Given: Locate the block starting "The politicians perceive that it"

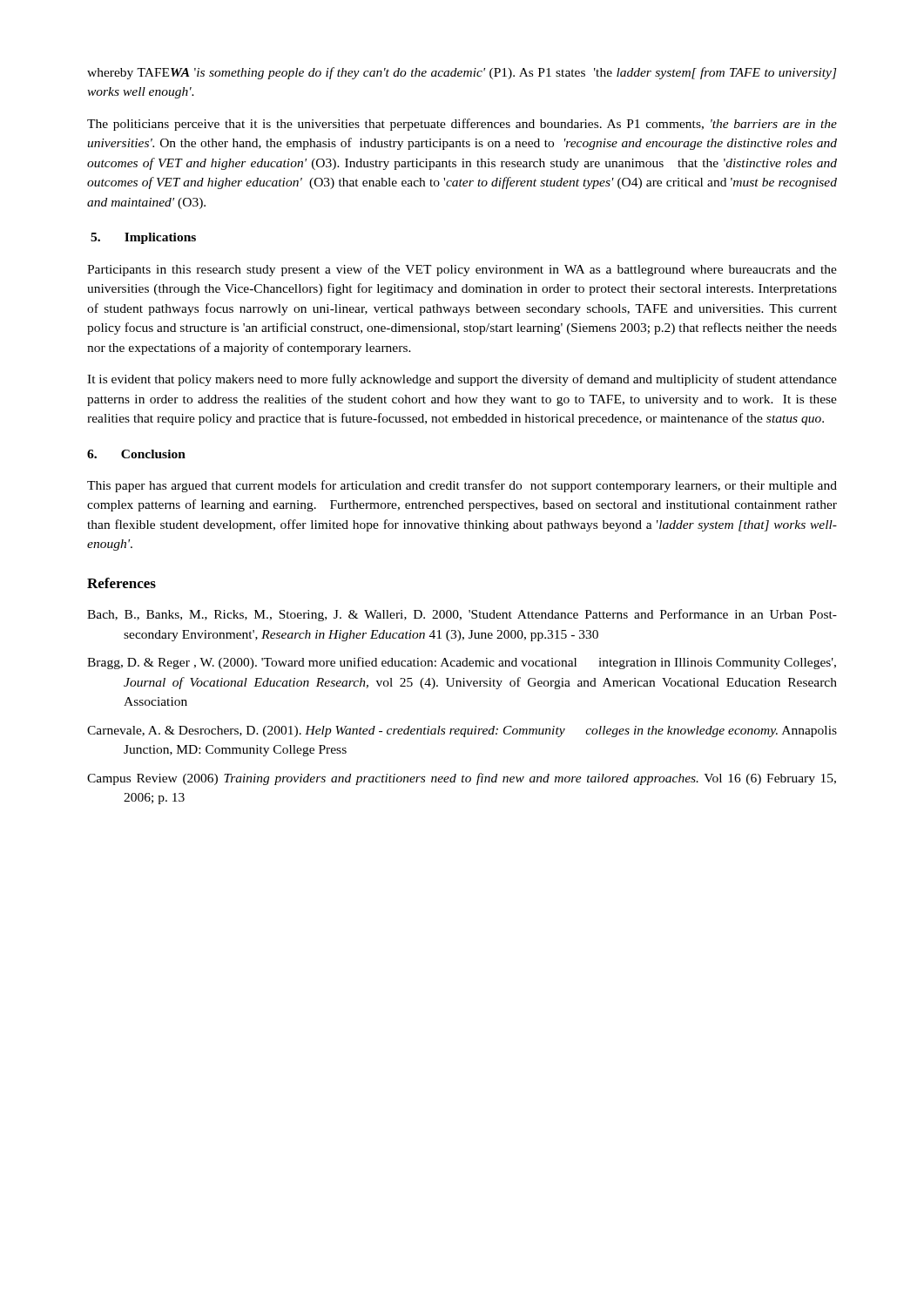Looking at the screenshot, I should [462, 163].
